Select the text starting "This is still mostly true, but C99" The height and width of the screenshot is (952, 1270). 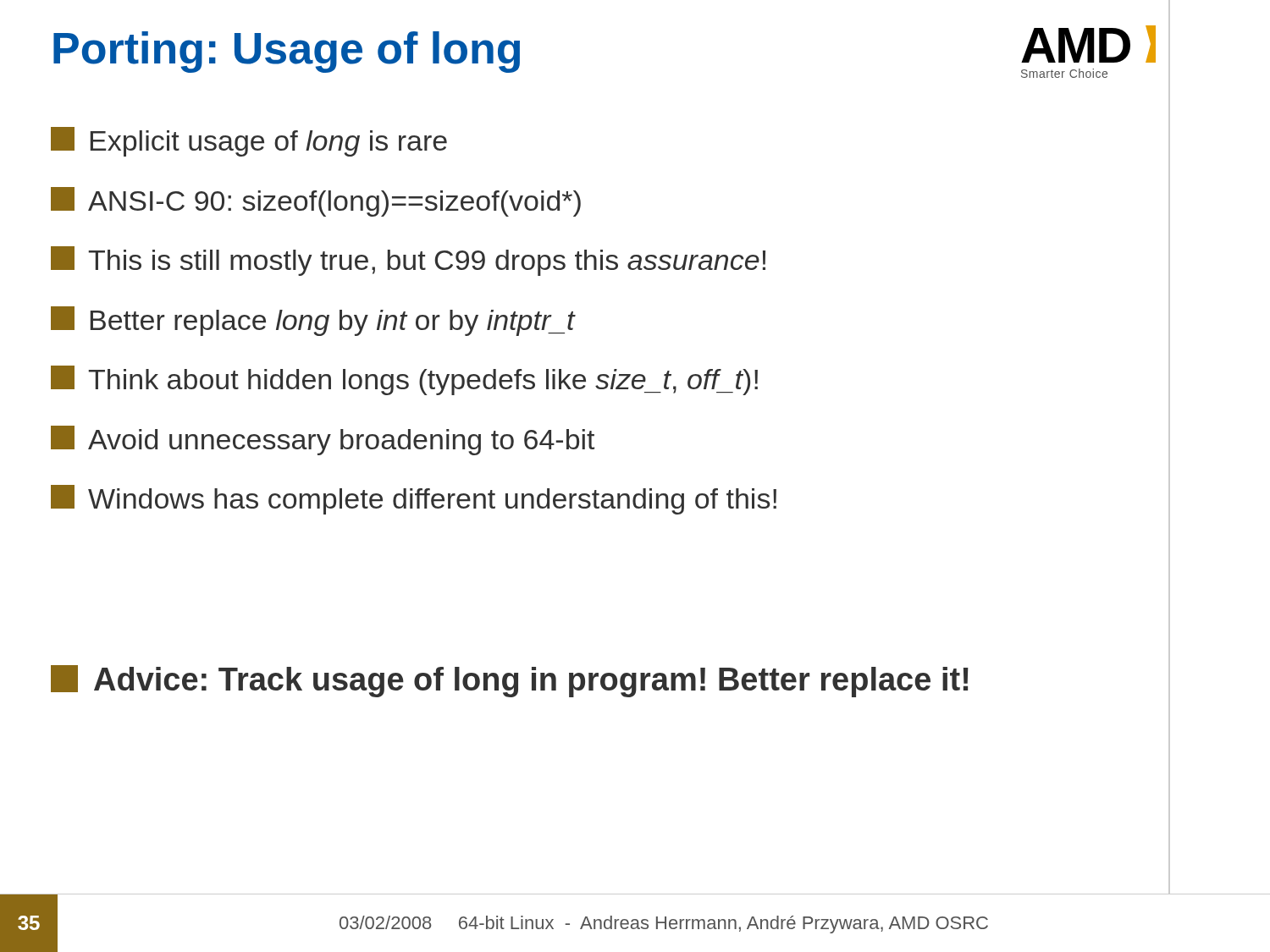coord(599,260)
